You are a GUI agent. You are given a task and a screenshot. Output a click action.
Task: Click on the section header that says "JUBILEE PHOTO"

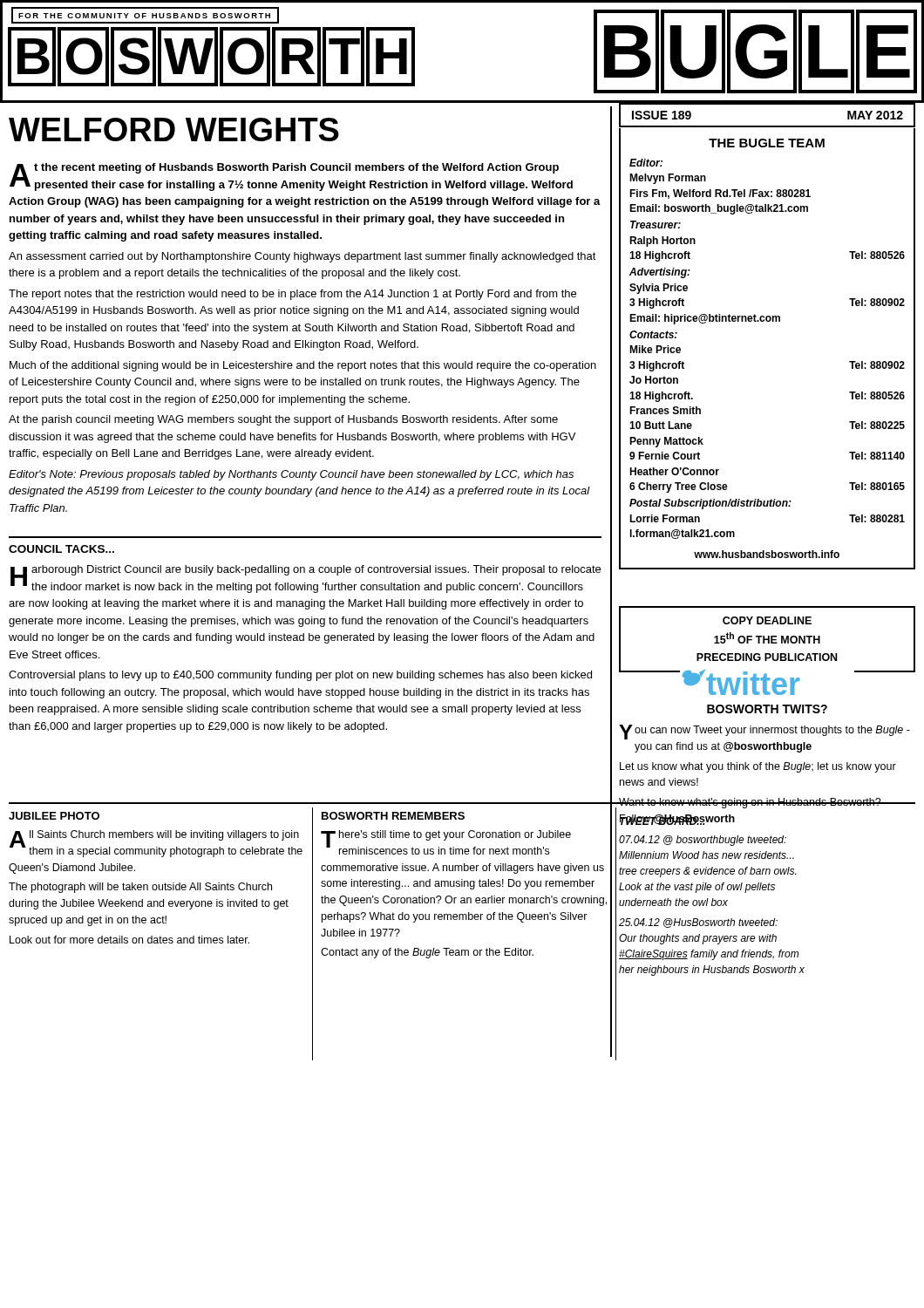(54, 816)
